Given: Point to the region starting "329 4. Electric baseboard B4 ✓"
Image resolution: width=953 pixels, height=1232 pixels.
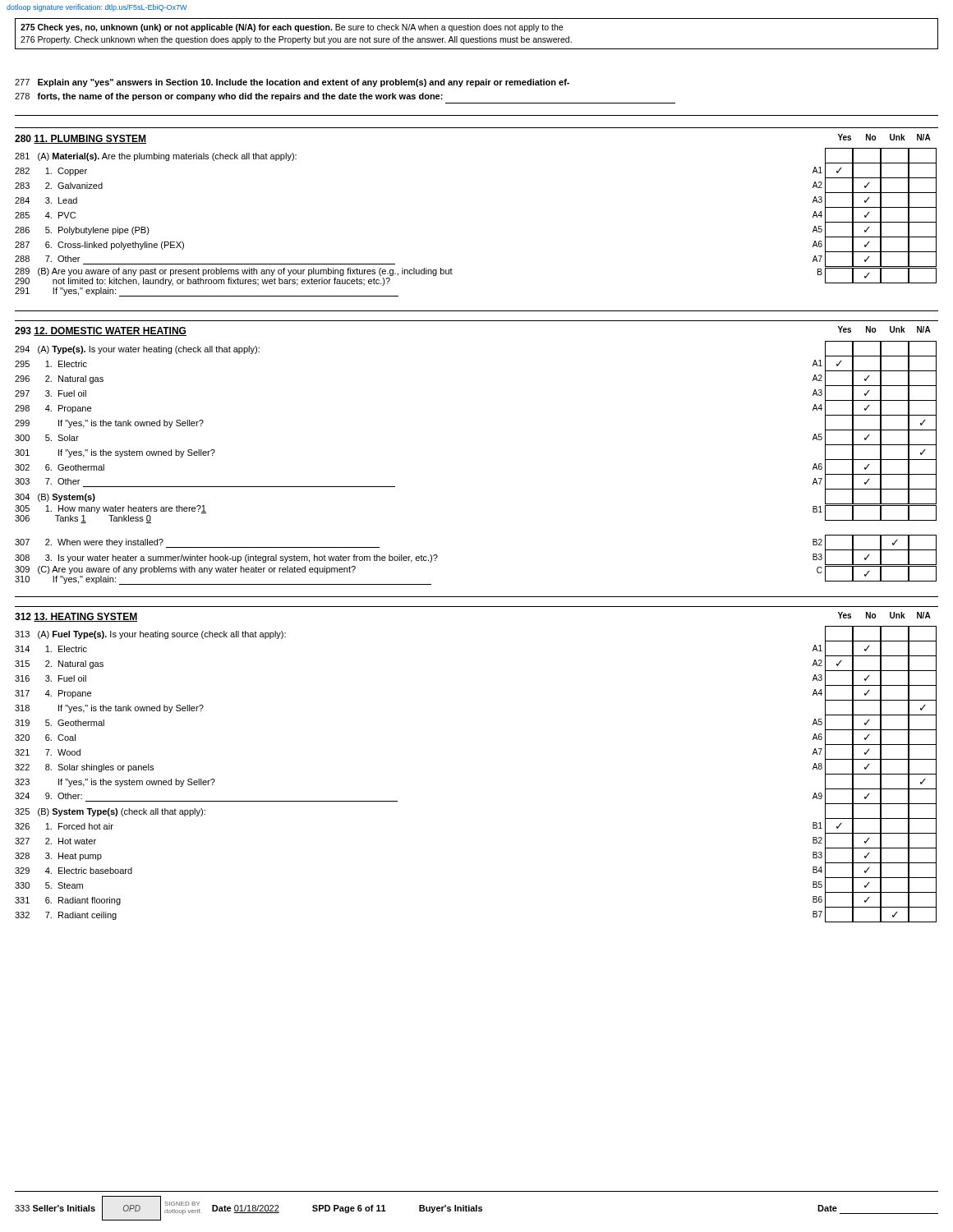Looking at the screenshot, I should tap(71, 870).
